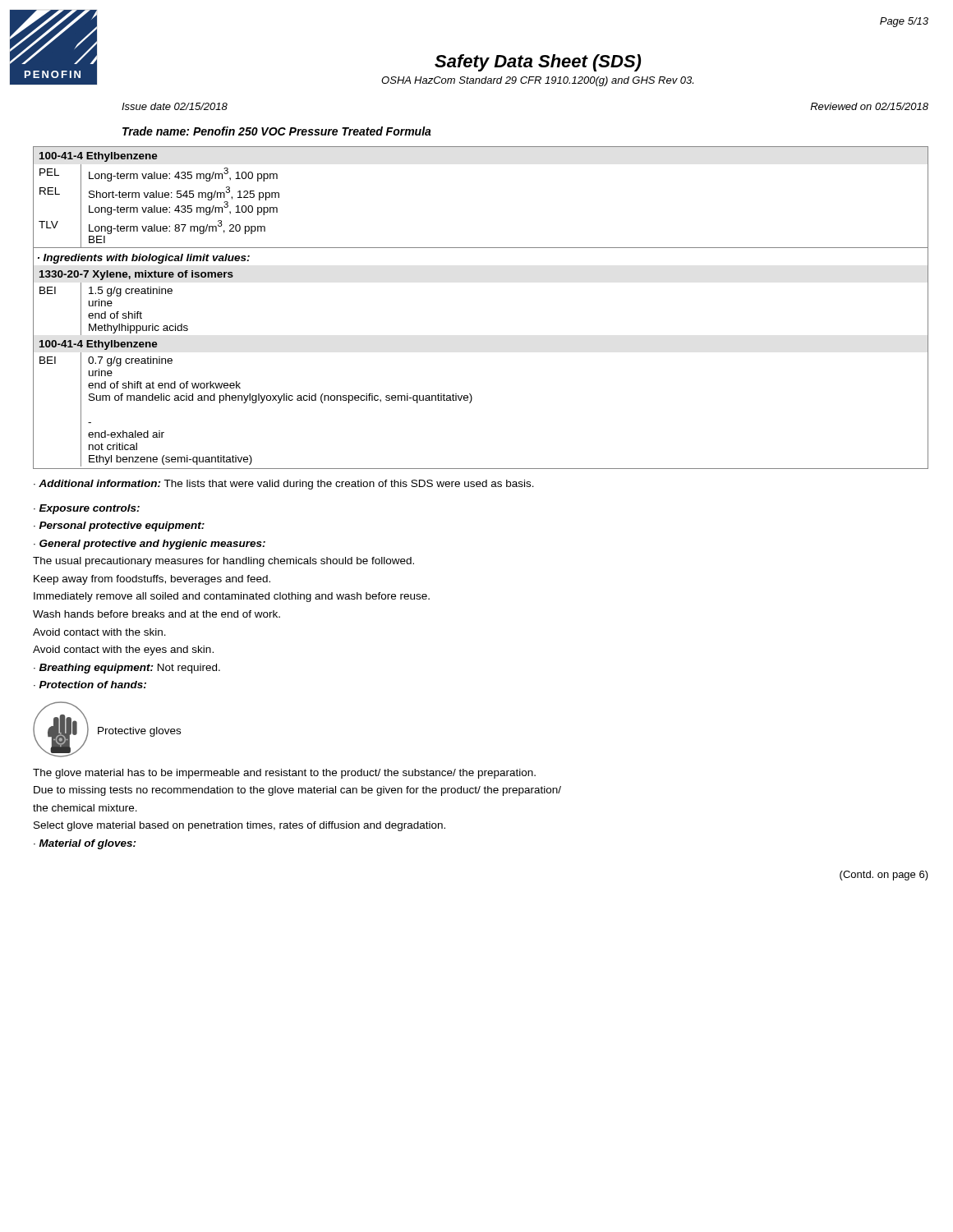The height and width of the screenshot is (1232, 953).
Task: Find the text with the text "Reviewed on 02/15/2018"
Action: [869, 106]
